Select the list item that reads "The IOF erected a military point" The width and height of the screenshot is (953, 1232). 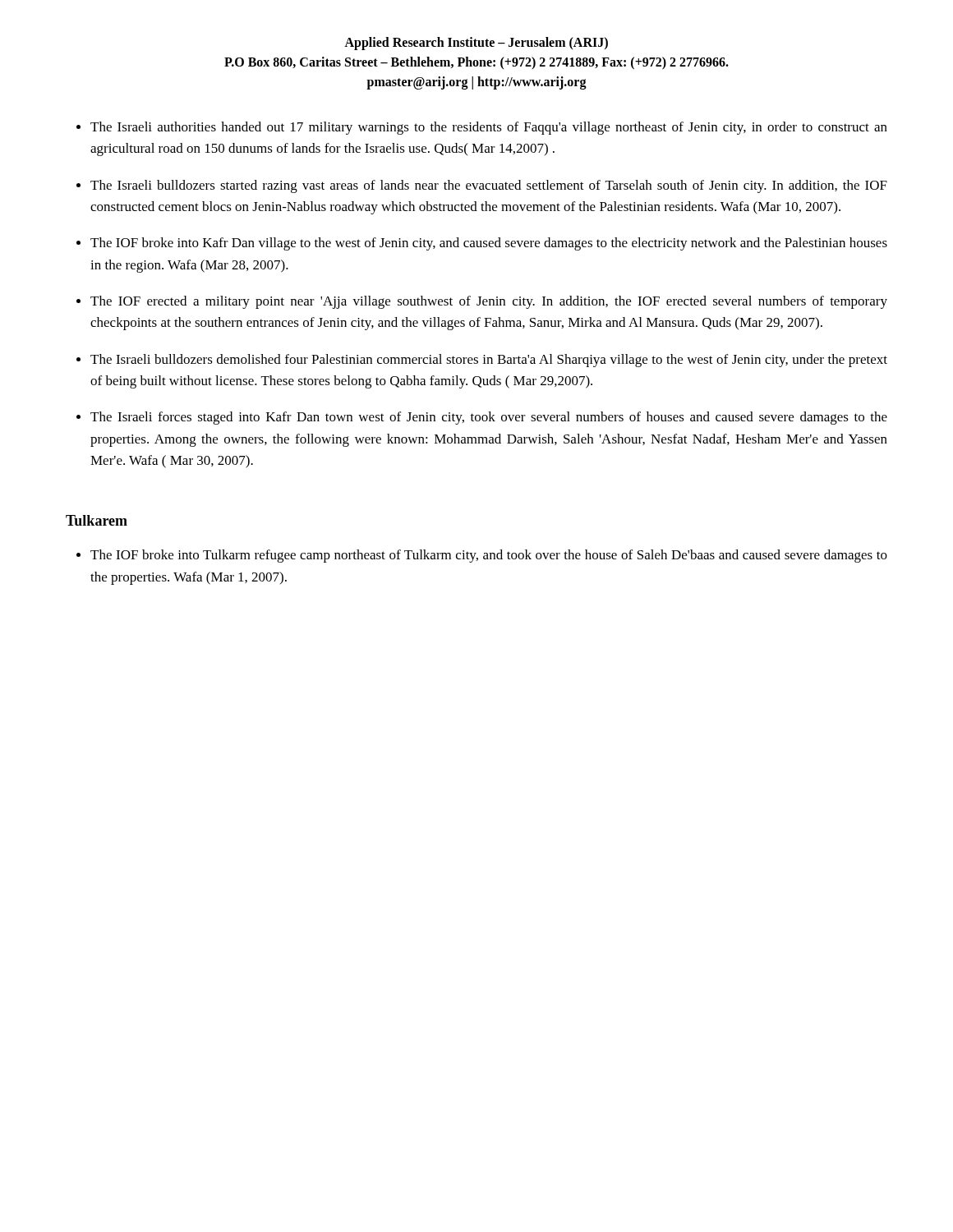click(x=489, y=312)
